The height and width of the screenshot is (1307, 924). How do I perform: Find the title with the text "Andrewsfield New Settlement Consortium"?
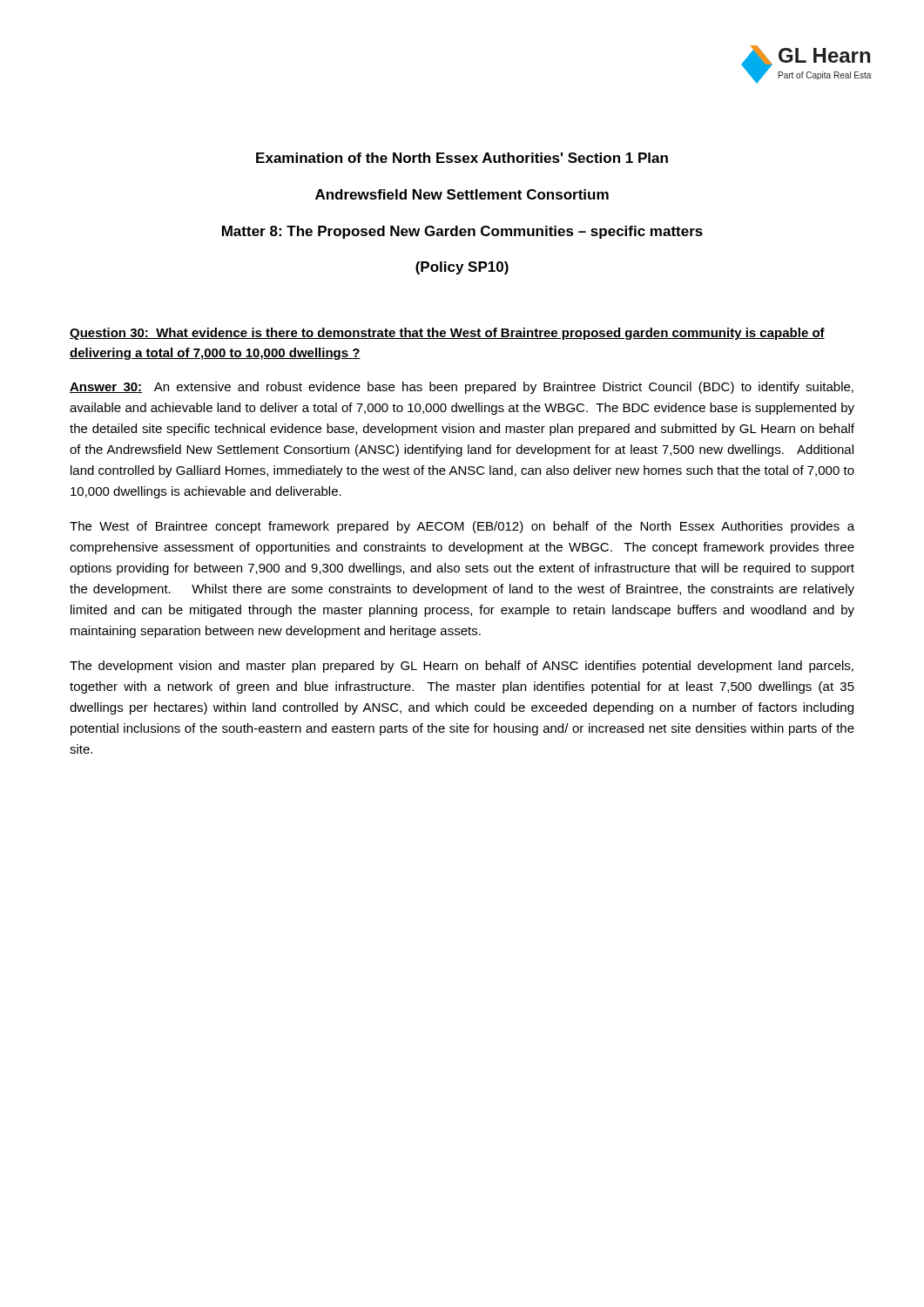[462, 195]
